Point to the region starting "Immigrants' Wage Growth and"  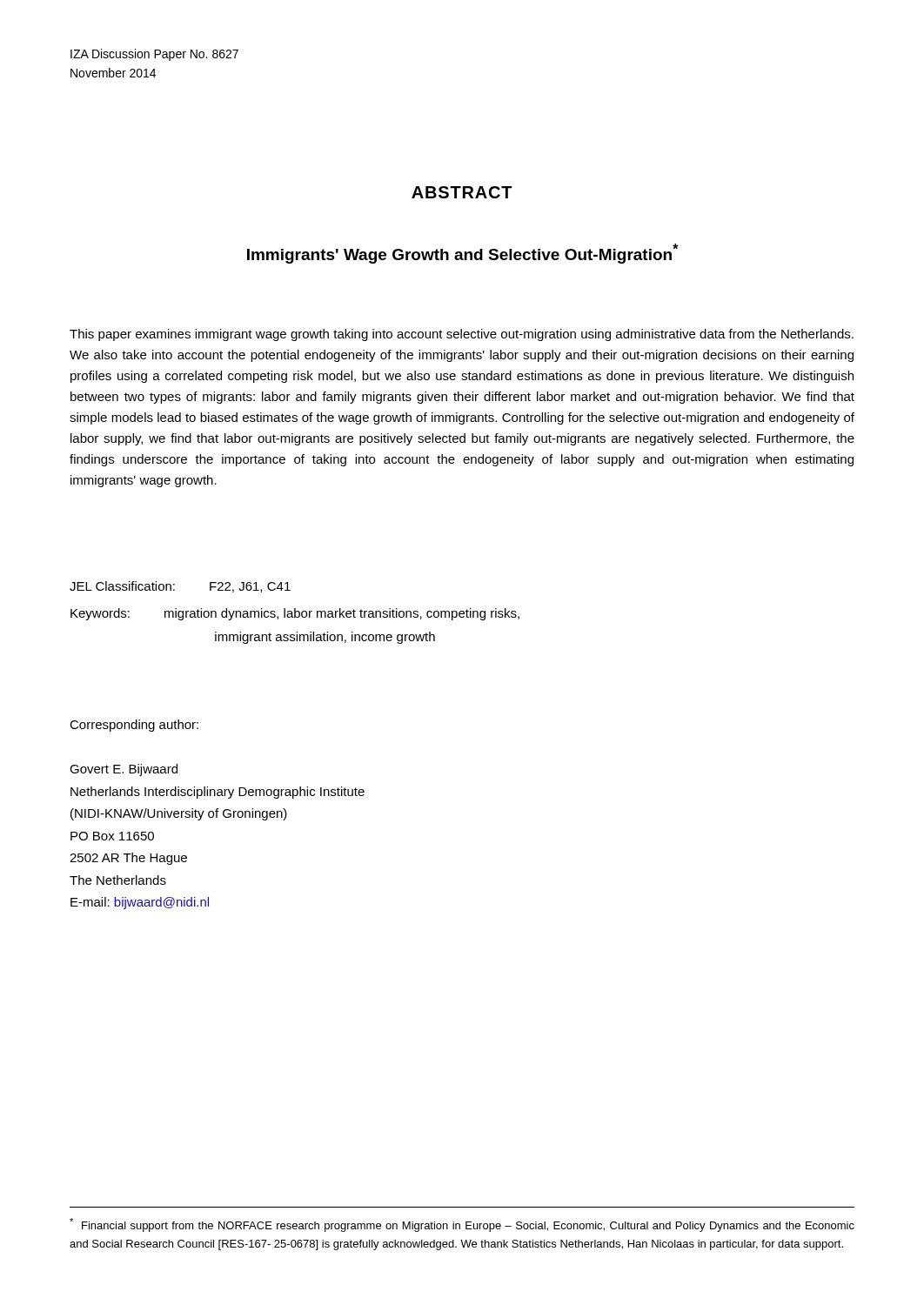(x=462, y=253)
